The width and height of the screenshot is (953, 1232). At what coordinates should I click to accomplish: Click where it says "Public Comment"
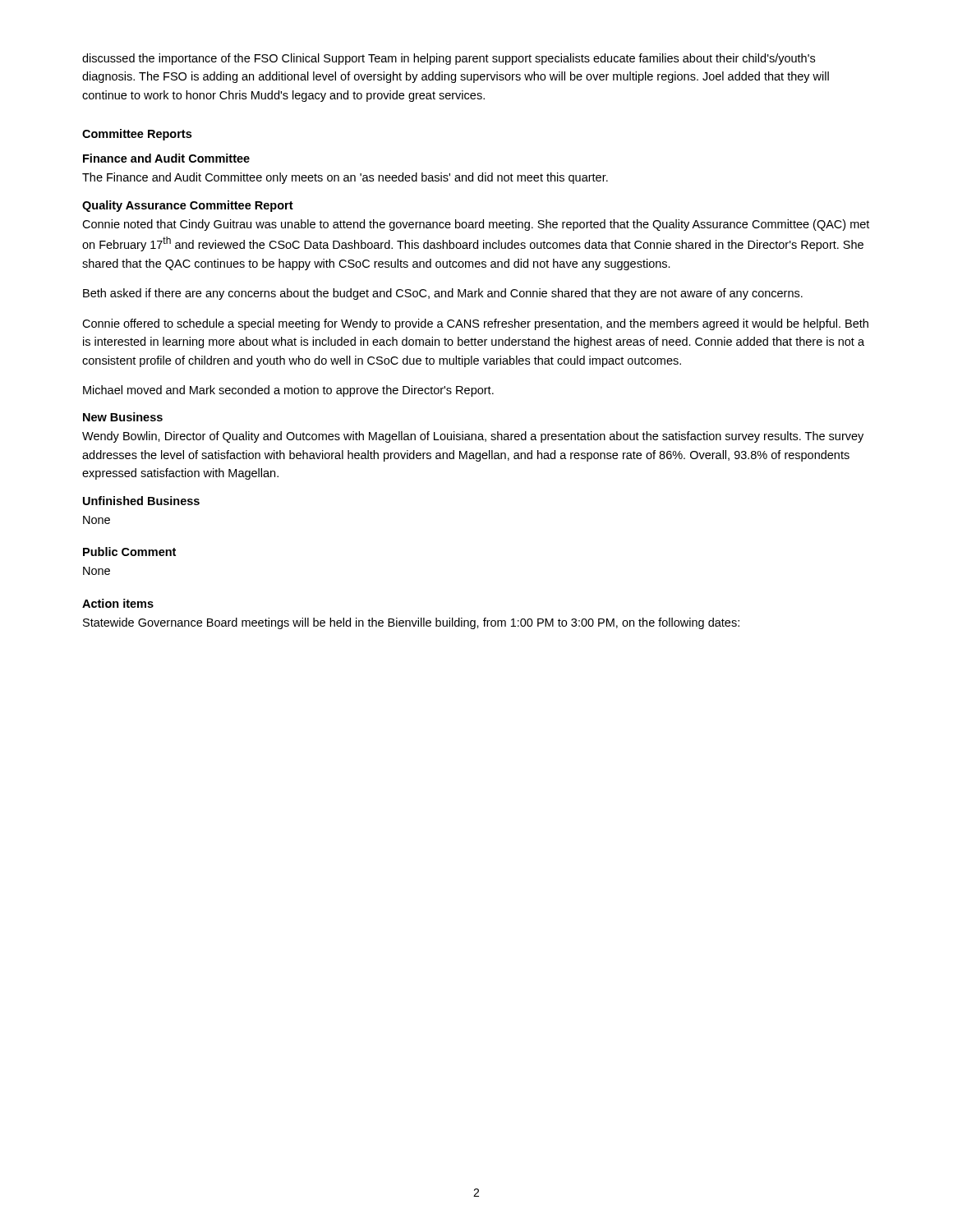tap(129, 552)
